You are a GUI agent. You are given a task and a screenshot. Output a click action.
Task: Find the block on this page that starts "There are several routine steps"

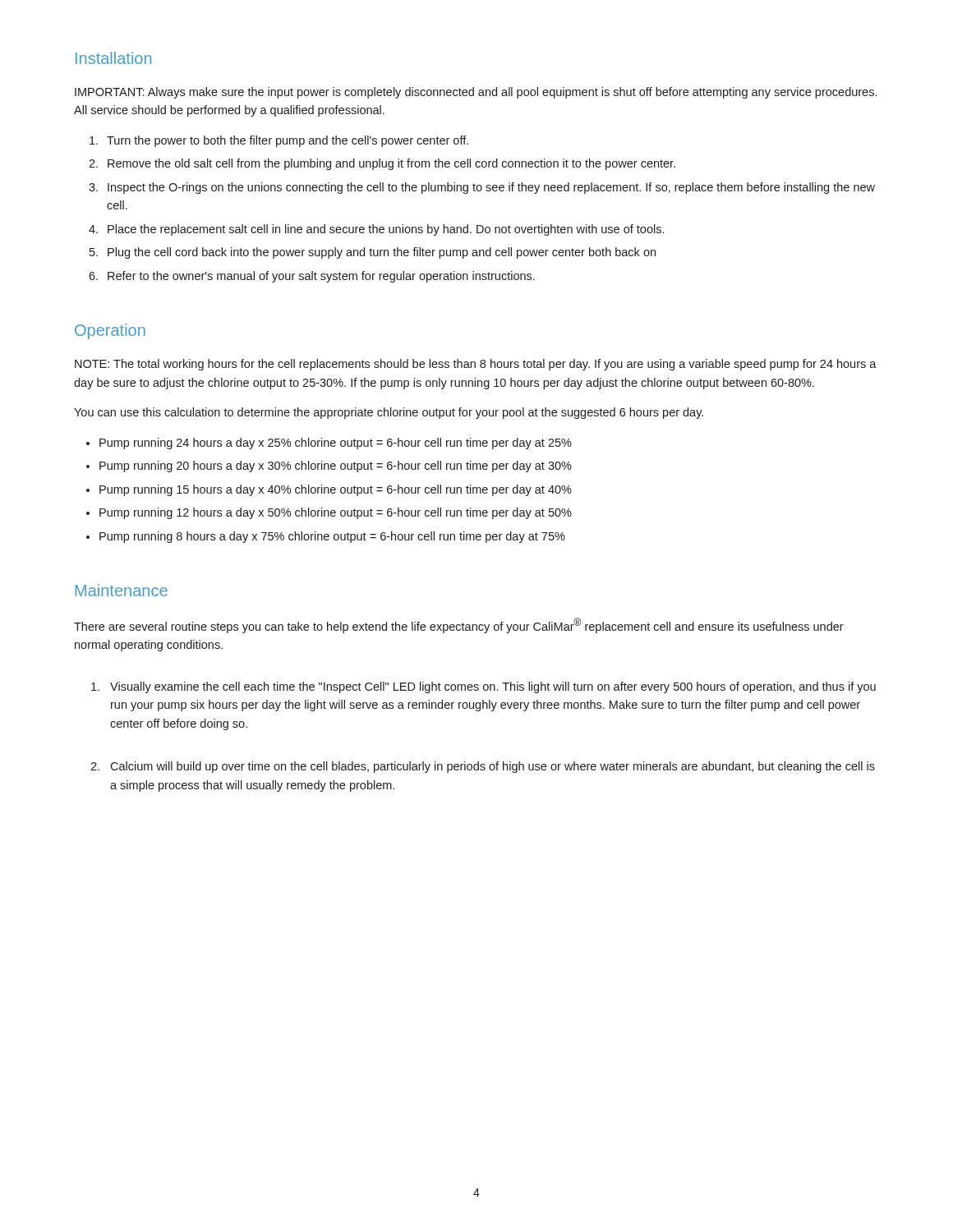[476, 635]
